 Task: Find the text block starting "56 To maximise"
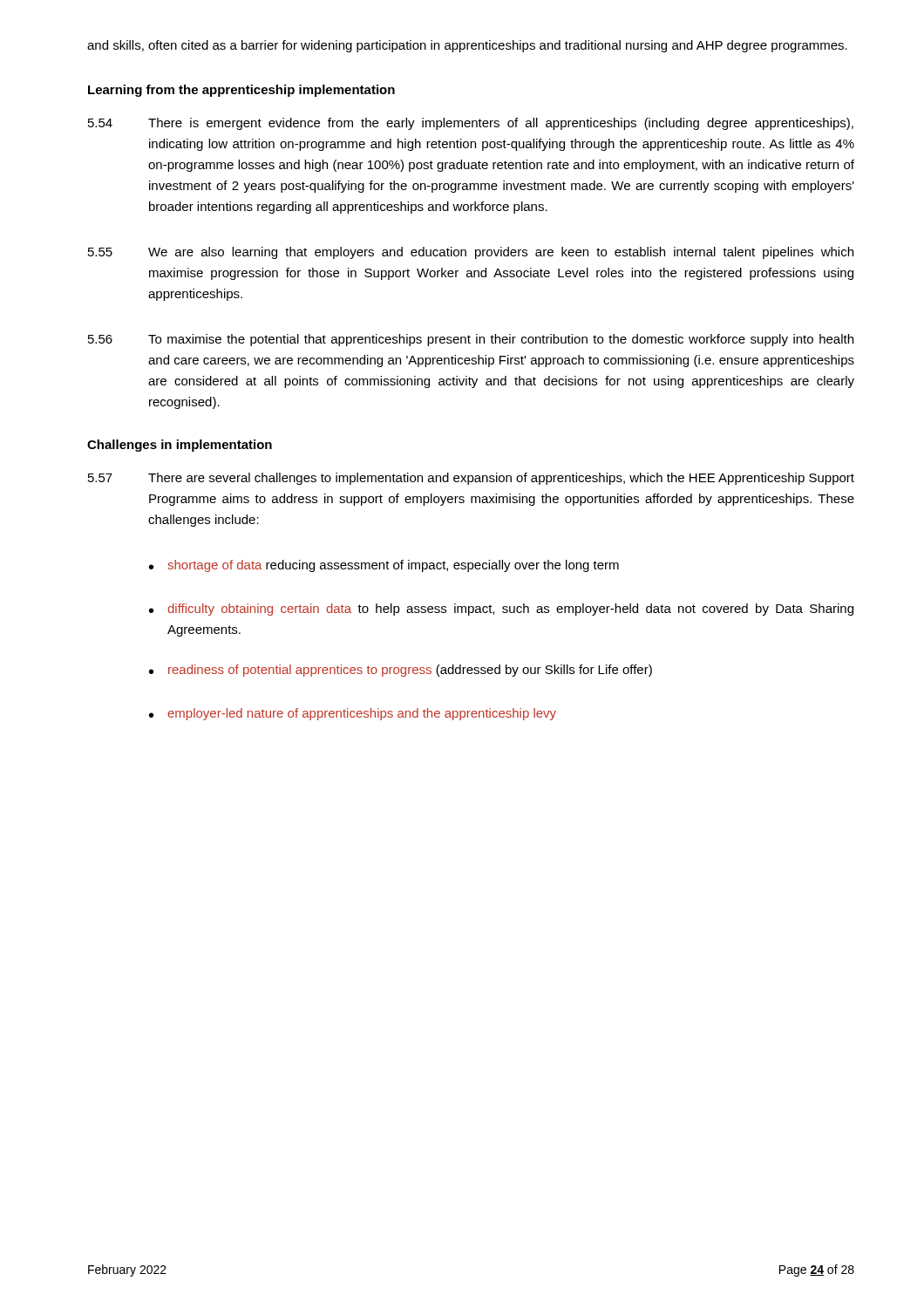click(x=471, y=371)
